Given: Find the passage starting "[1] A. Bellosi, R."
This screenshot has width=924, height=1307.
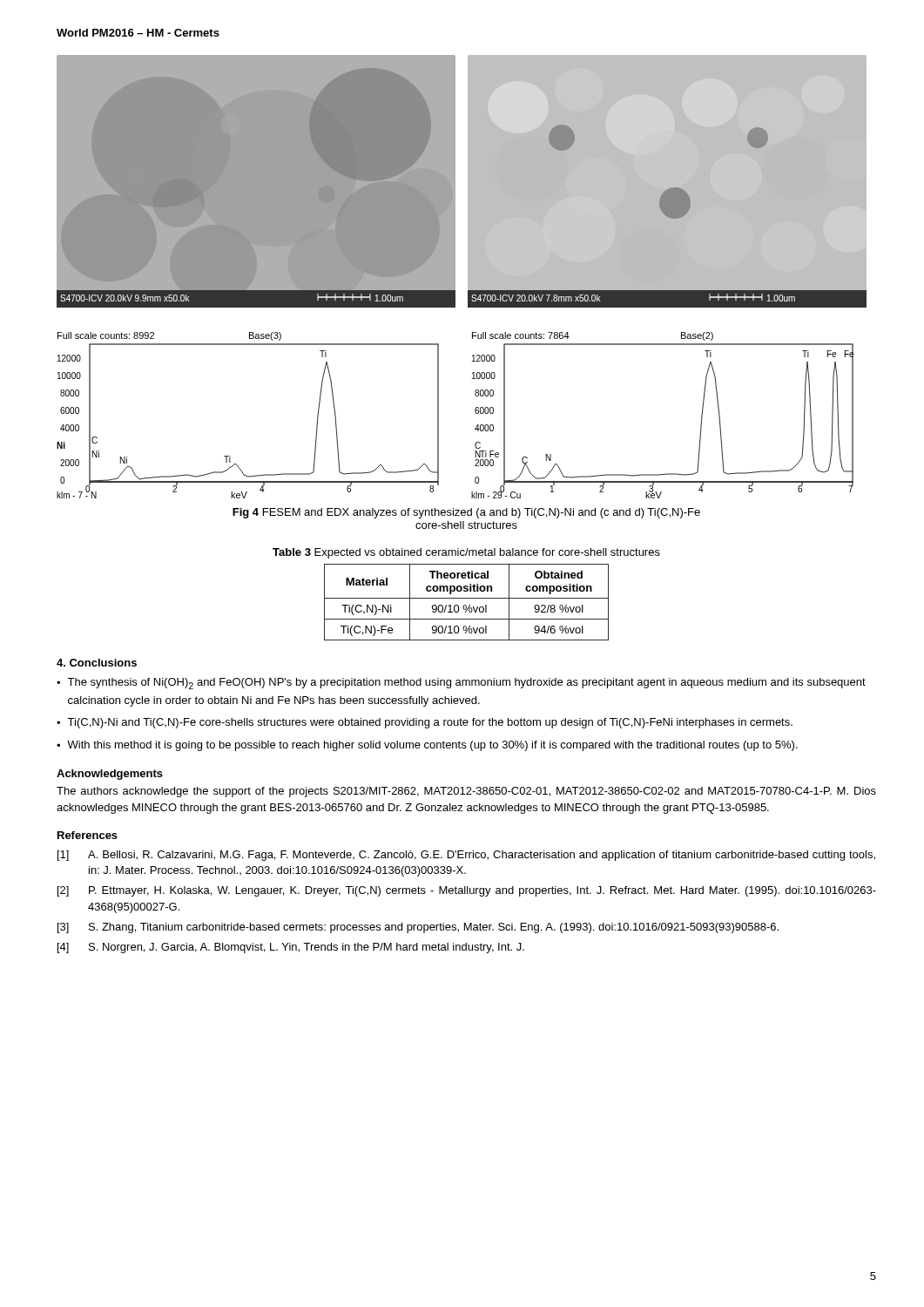Looking at the screenshot, I should click(466, 863).
